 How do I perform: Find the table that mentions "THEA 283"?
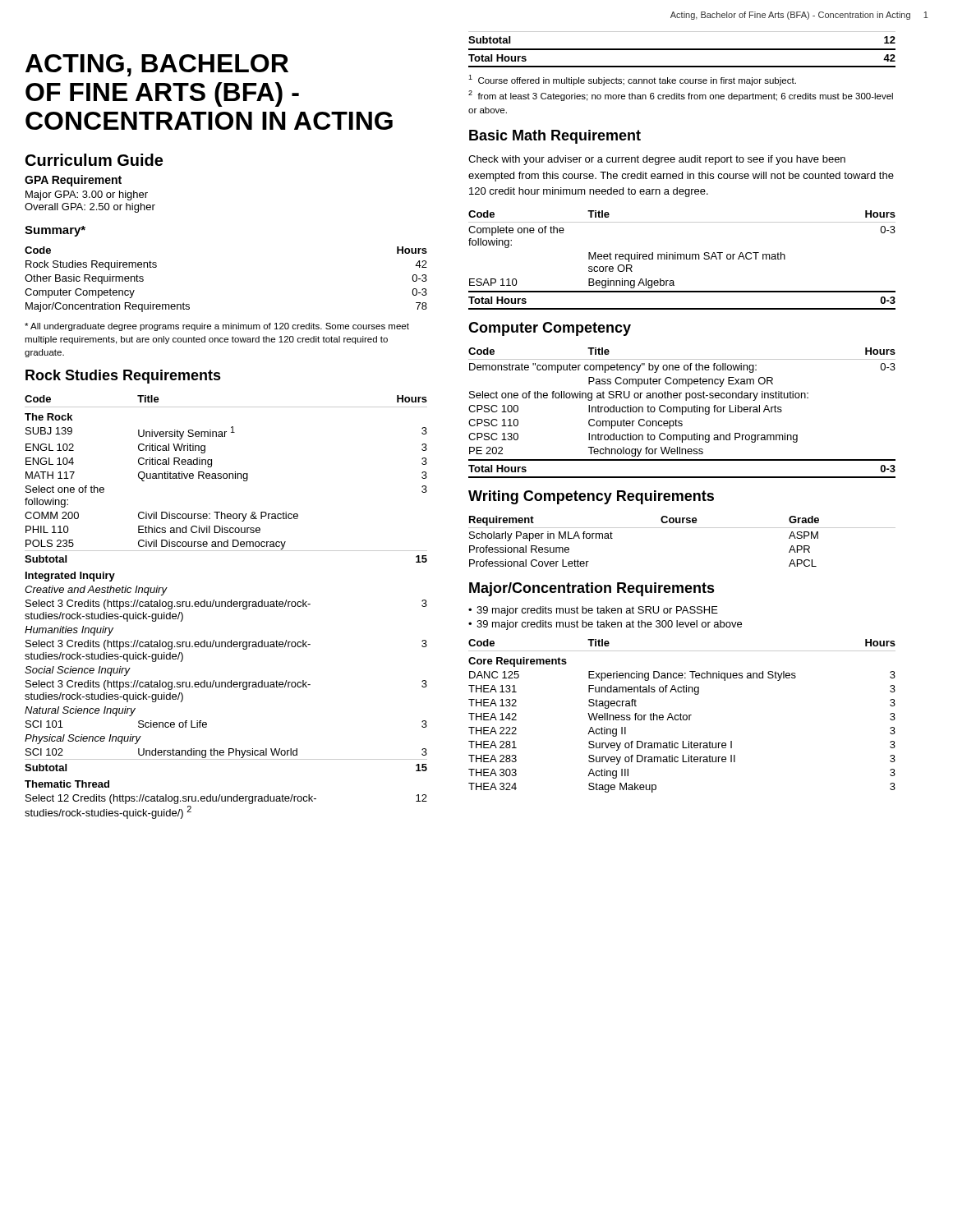tap(682, 714)
